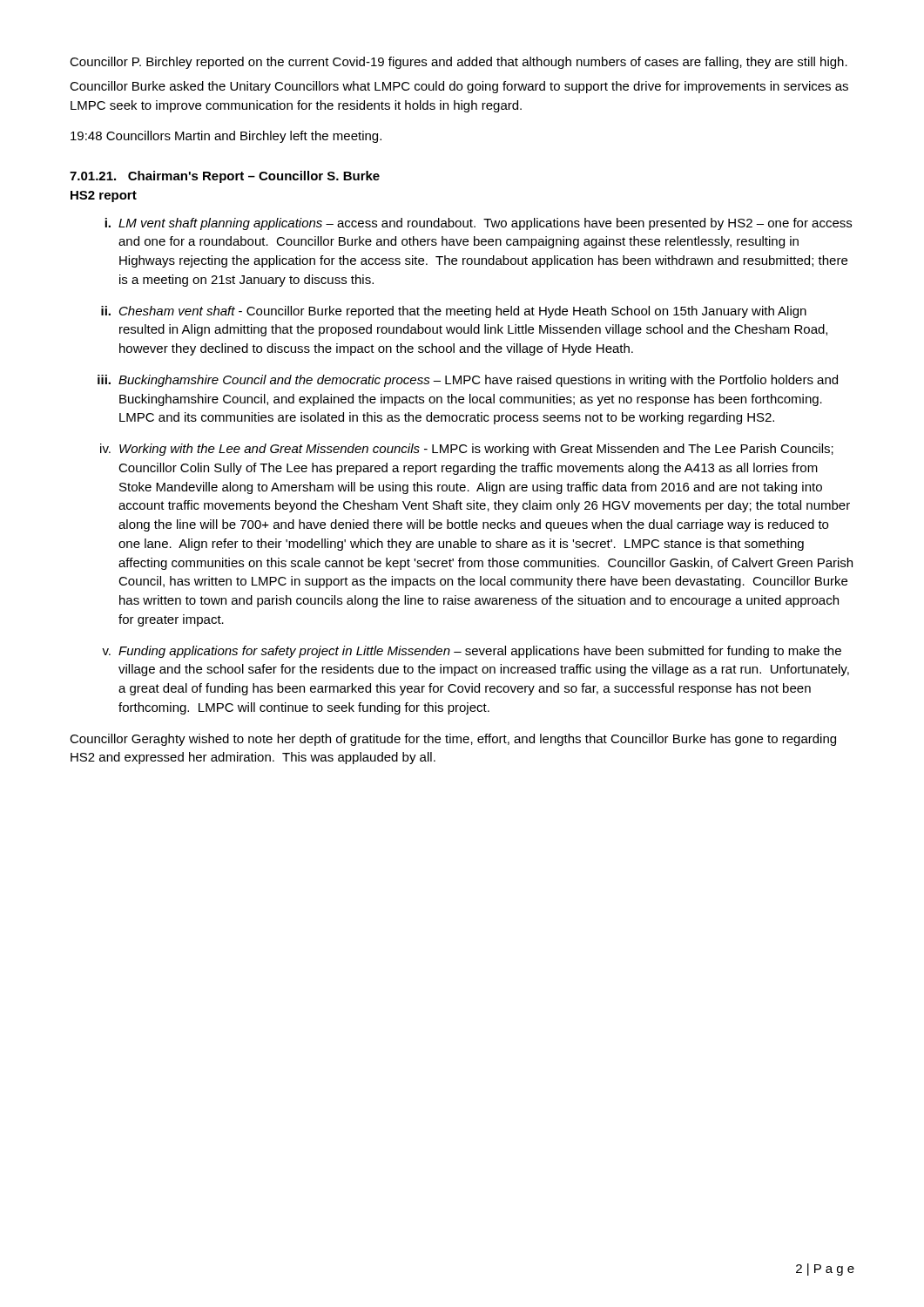Point to the passage starting "7.01.21. Chairman's Report – Councillor"

[x=225, y=185]
